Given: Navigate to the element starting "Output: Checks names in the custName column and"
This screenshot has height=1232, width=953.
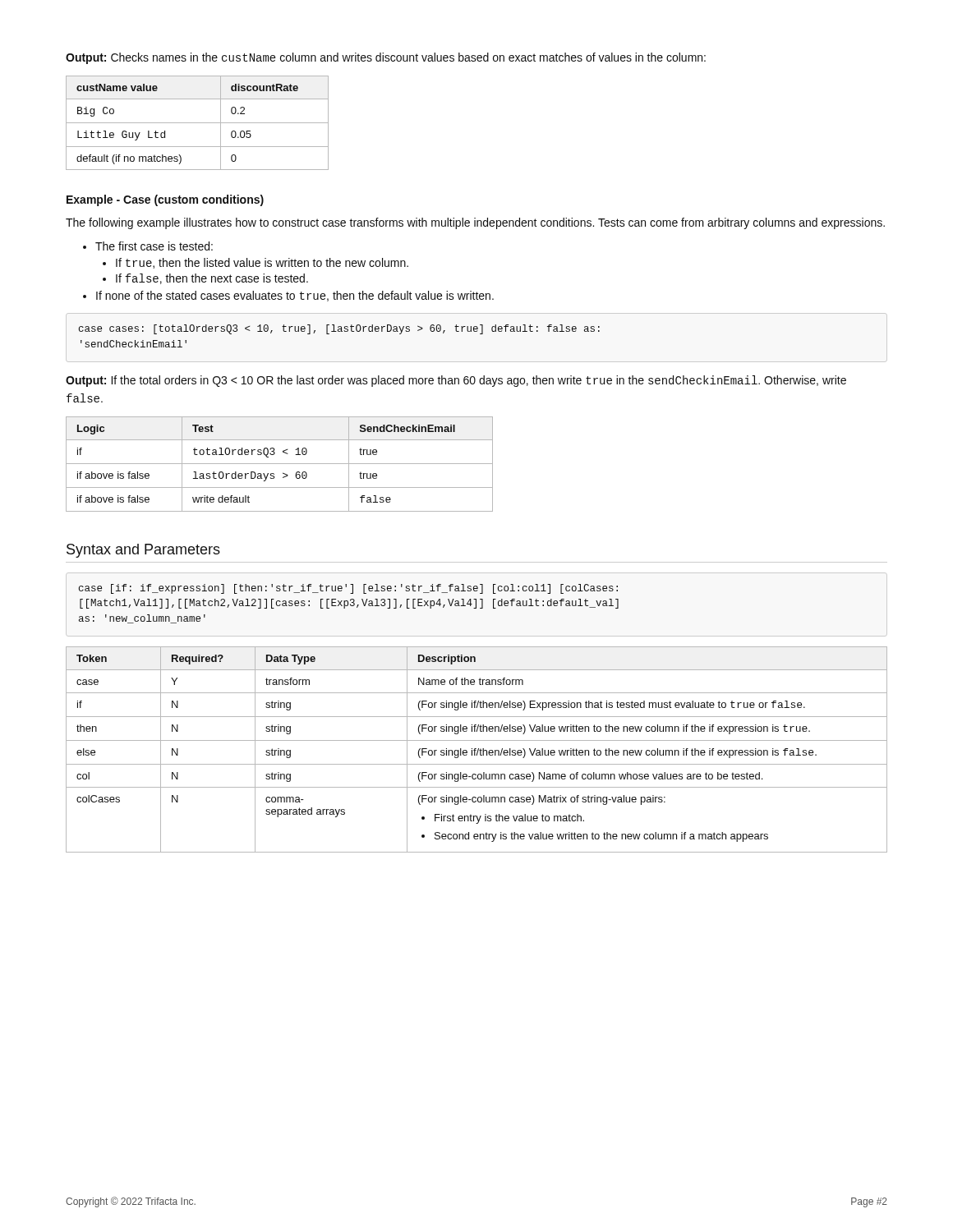Looking at the screenshot, I should coord(386,58).
